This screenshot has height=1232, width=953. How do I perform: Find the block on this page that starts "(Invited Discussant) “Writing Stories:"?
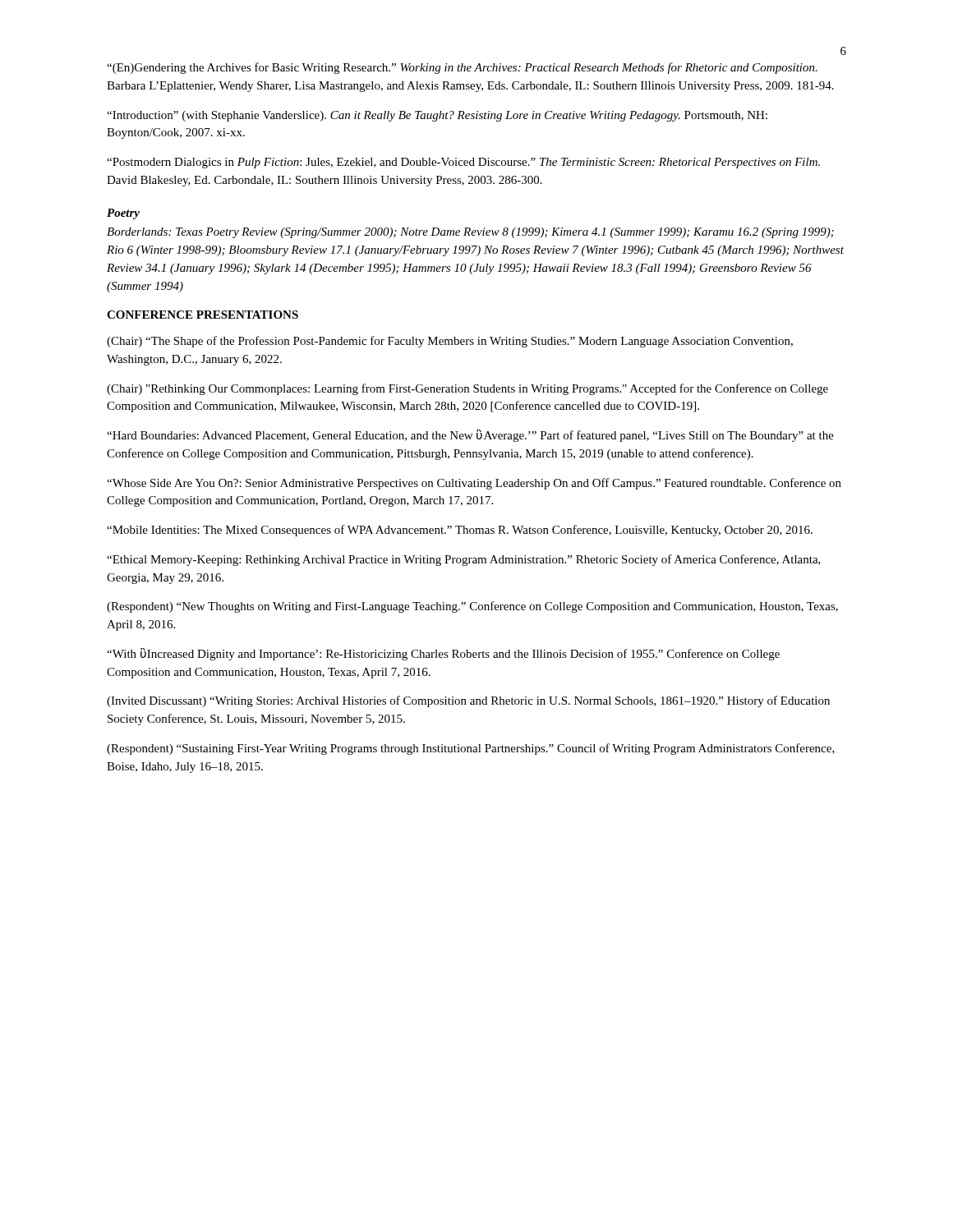coord(469,710)
